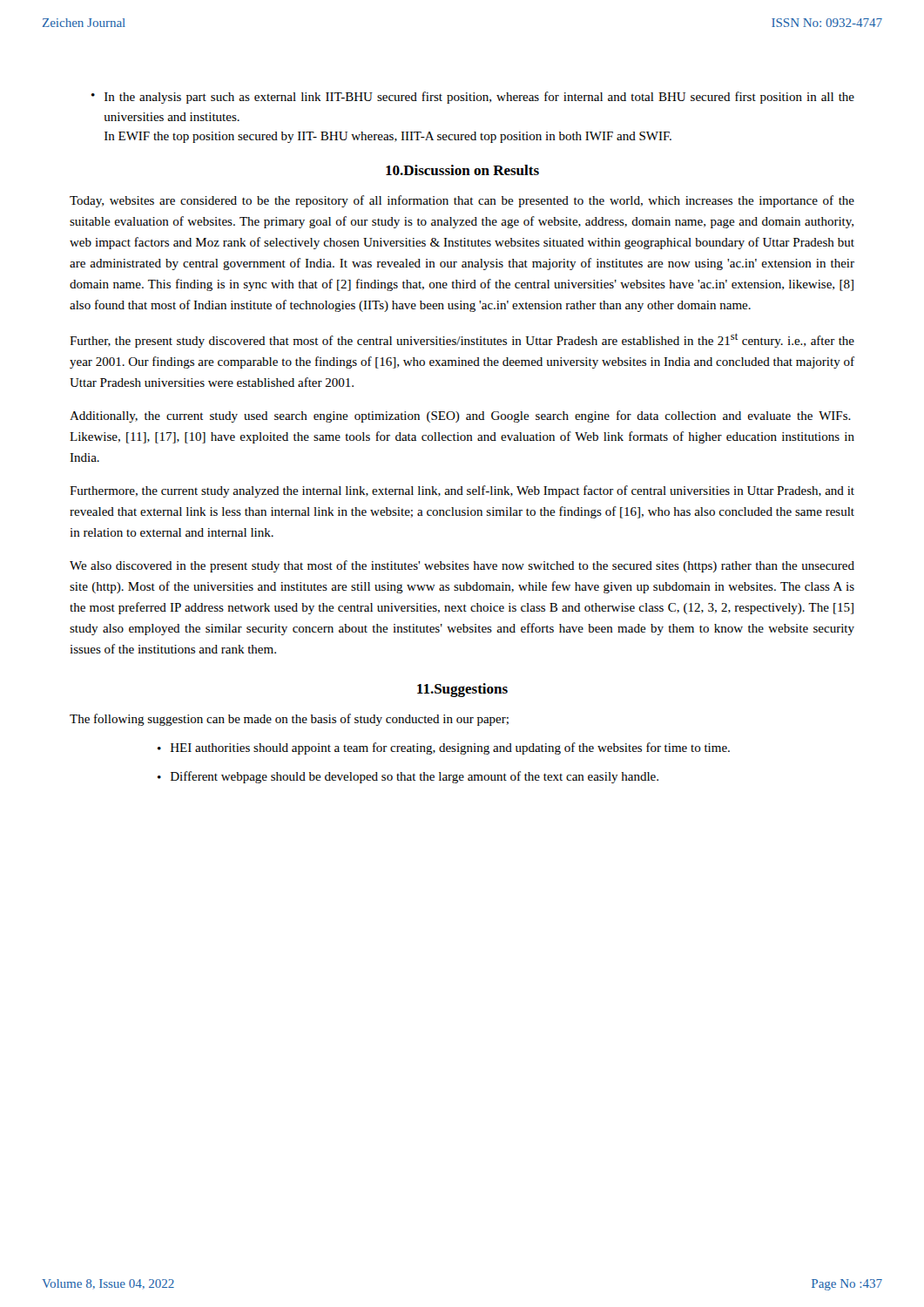The image size is (924, 1307).
Task: Select the text block that says "Furthermore, the current study analyzed the internal link,"
Action: click(462, 511)
